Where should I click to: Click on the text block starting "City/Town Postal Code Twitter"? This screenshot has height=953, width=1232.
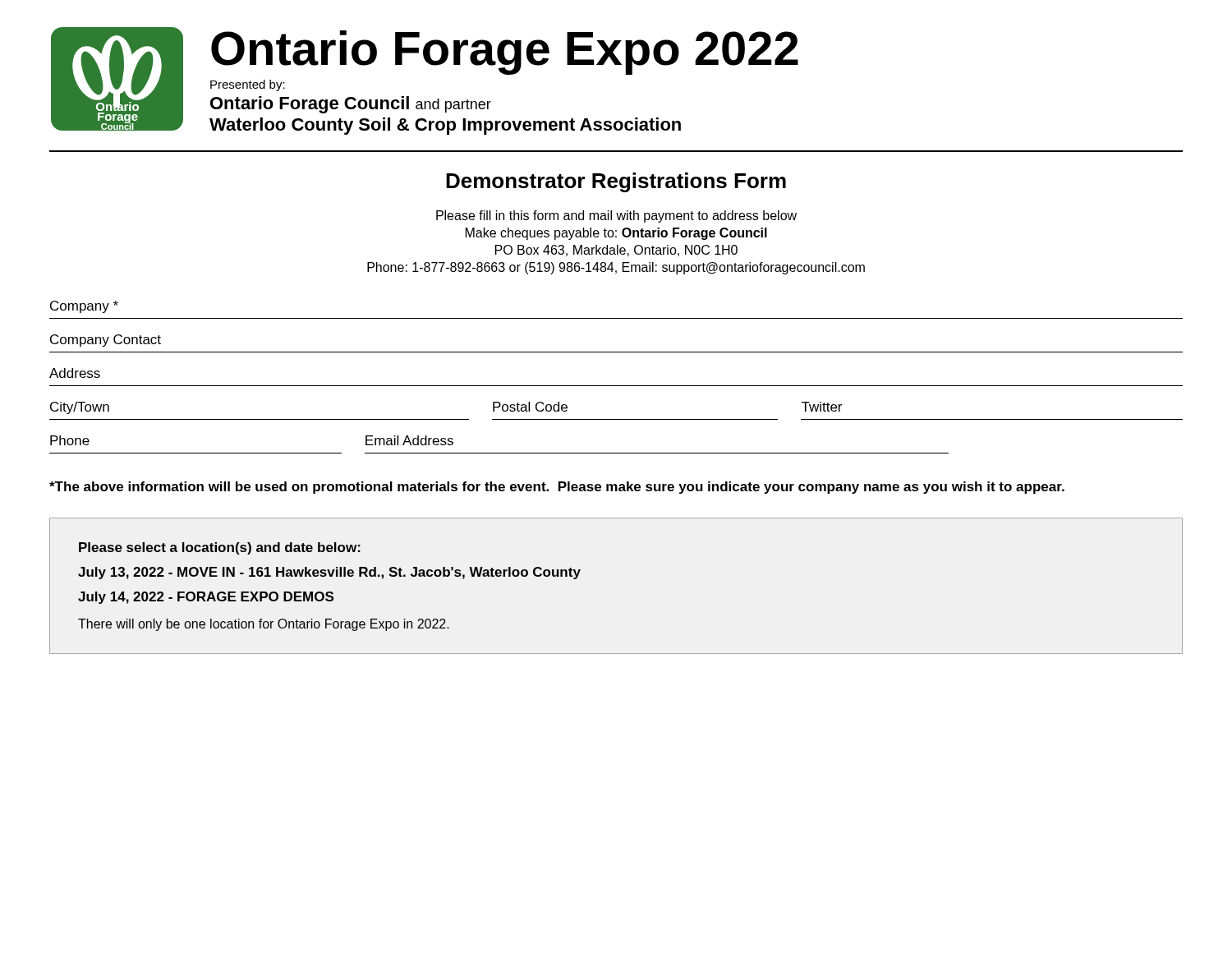pos(616,410)
